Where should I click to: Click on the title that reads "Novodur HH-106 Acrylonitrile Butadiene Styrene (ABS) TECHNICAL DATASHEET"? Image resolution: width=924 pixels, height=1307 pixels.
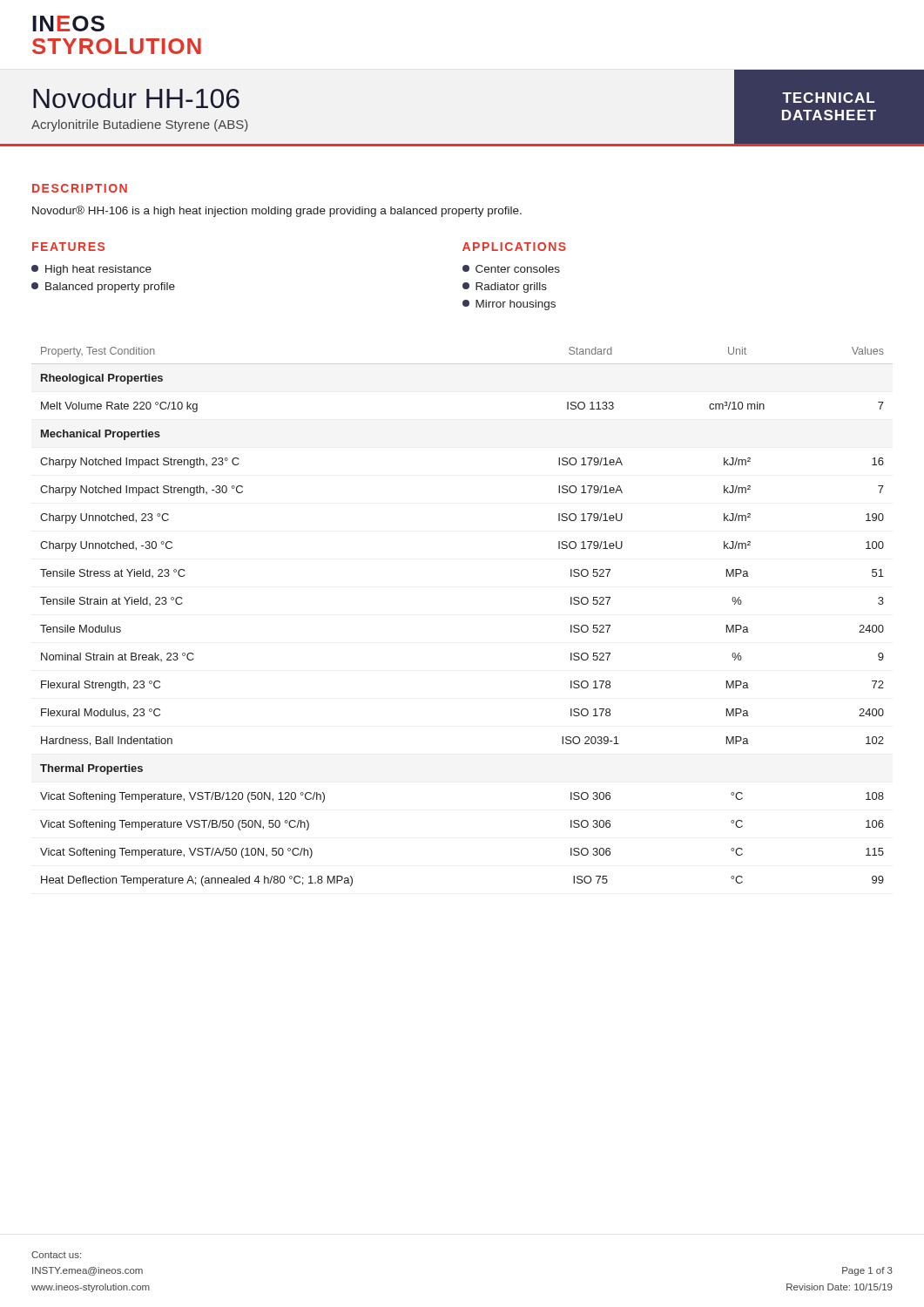[462, 107]
